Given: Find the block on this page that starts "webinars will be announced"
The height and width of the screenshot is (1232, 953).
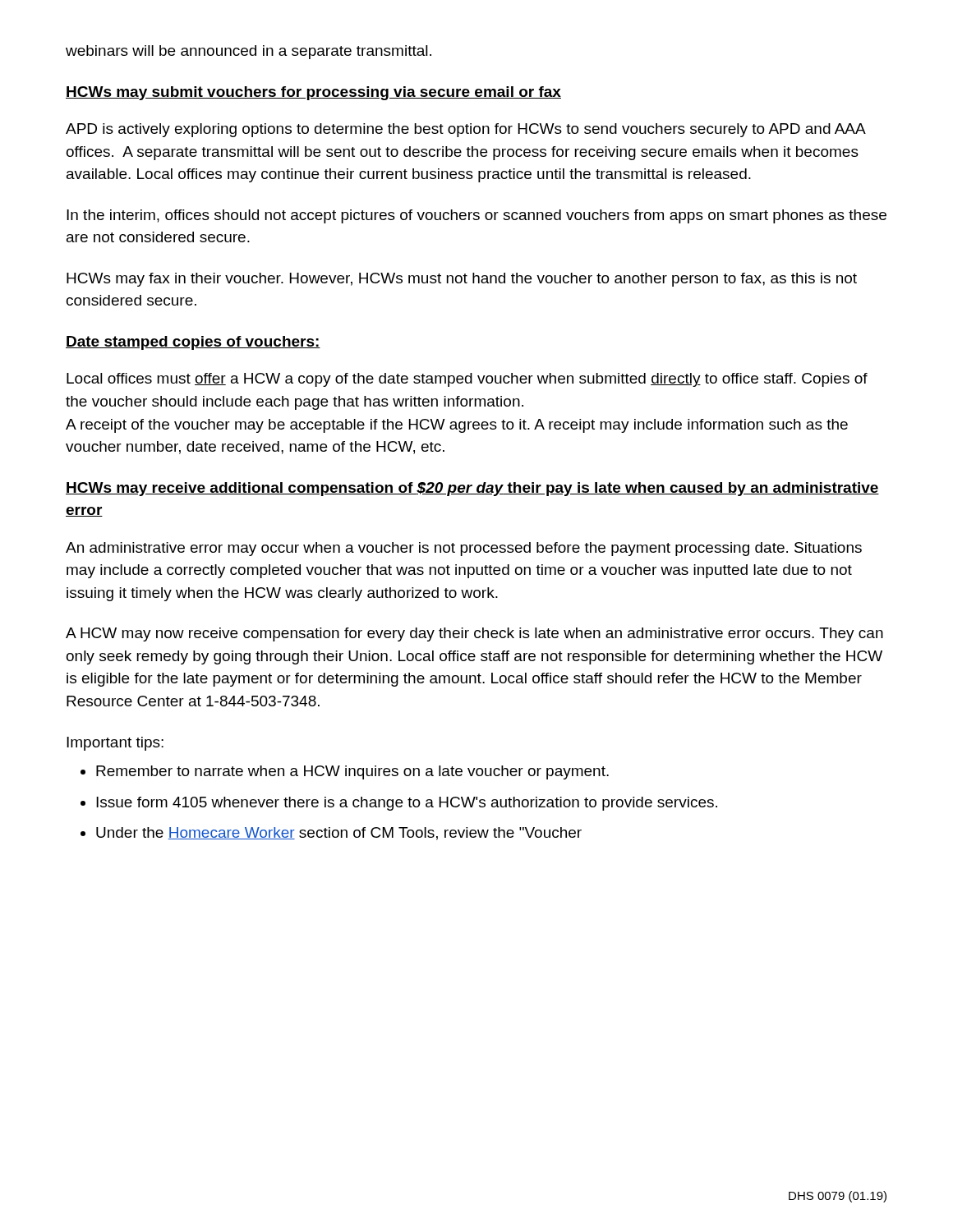Looking at the screenshot, I should point(249,51).
